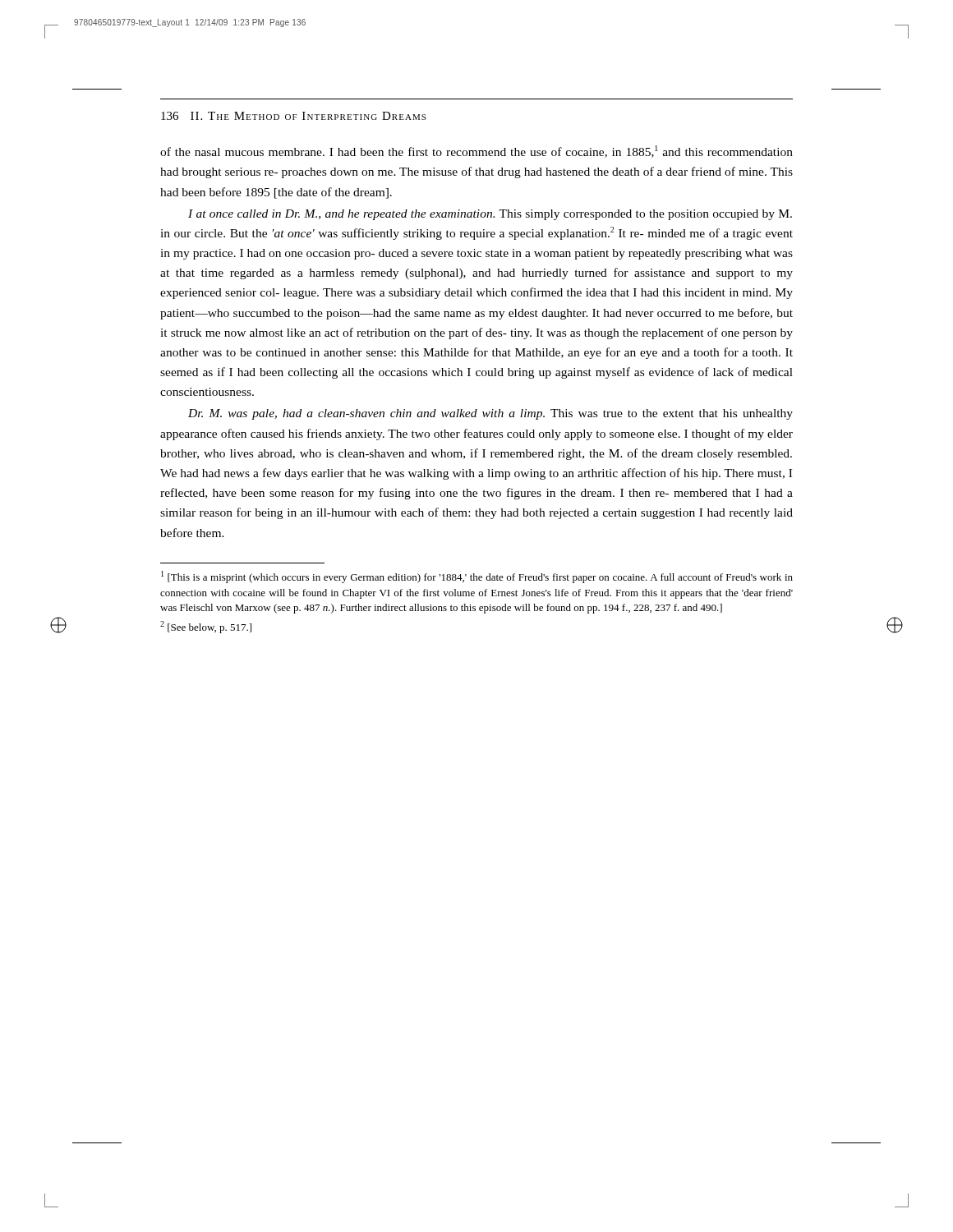Locate the text block starting "of the nasal mucous membrane. I had"

pyautogui.click(x=476, y=171)
